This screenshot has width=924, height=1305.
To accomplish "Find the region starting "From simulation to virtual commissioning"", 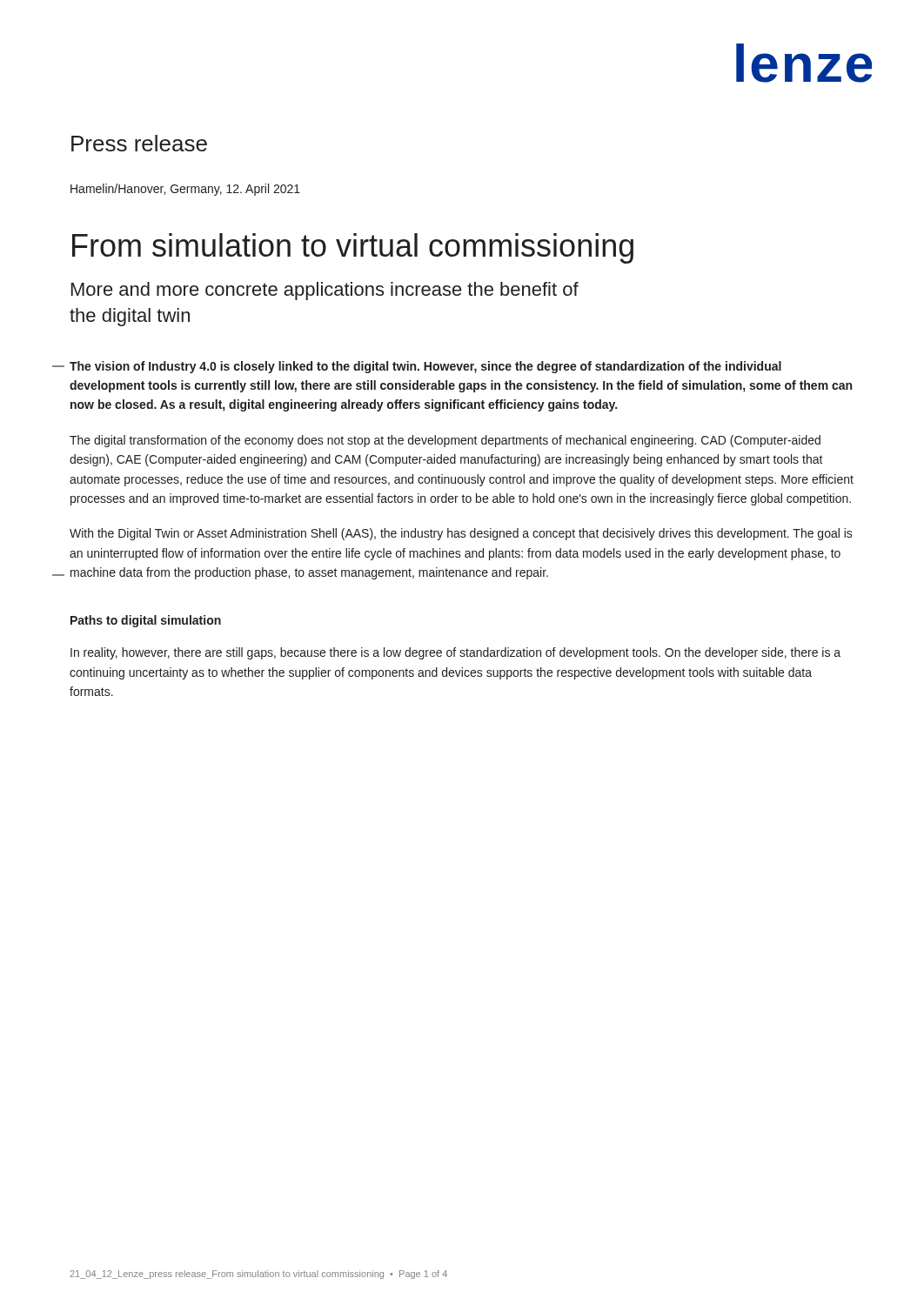I will click(x=352, y=246).
